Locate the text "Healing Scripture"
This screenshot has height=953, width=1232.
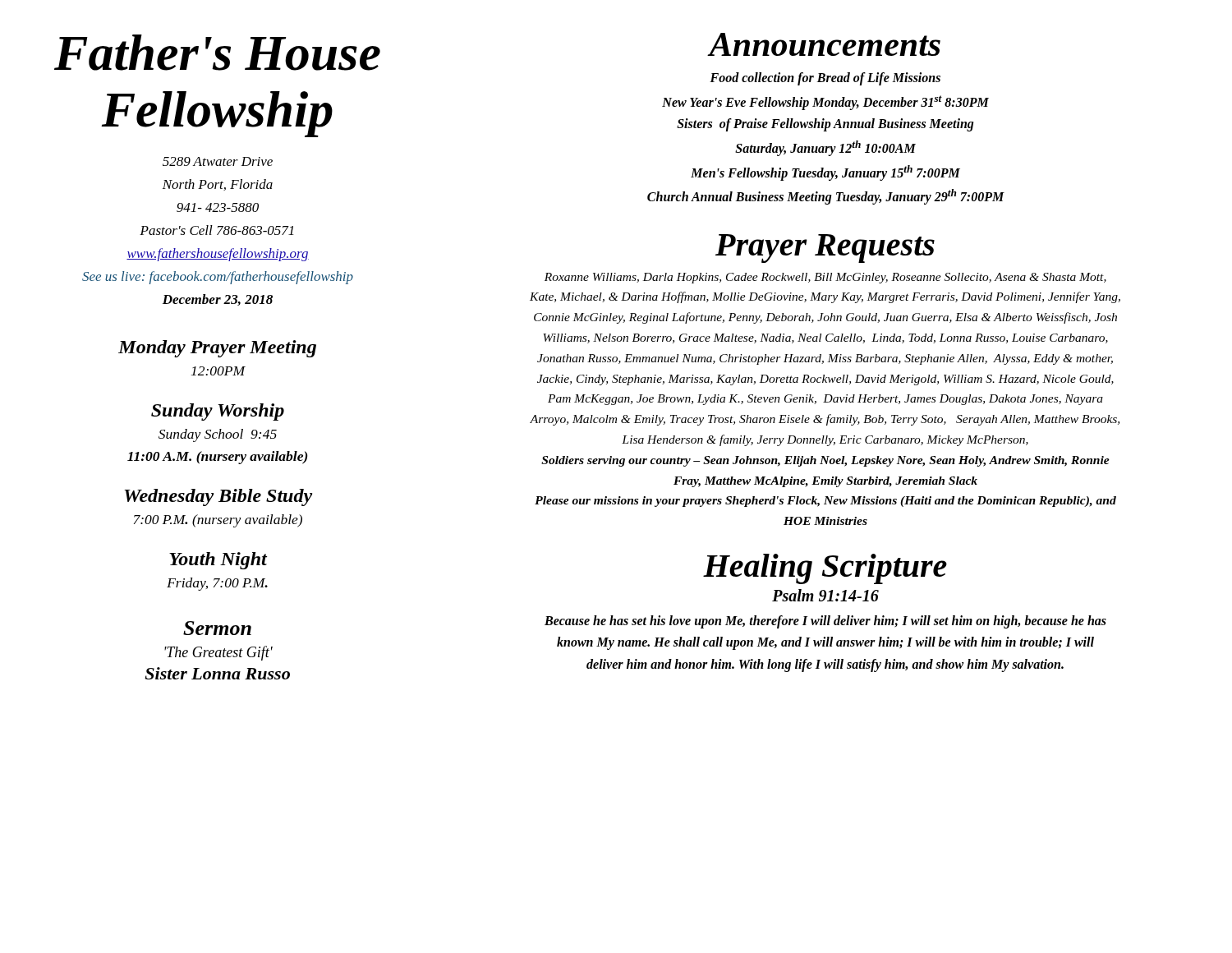pyautogui.click(x=825, y=566)
